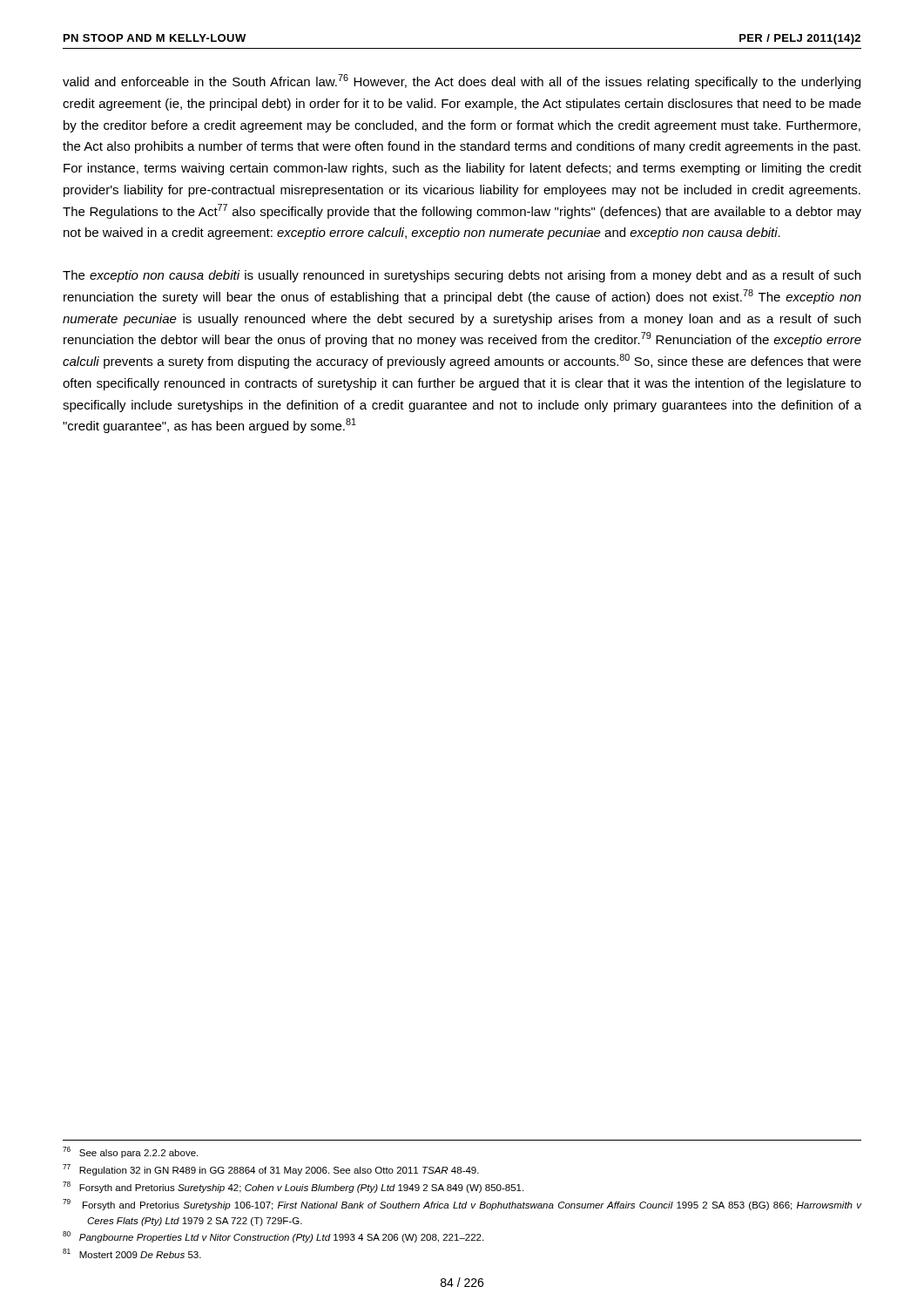Image resolution: width=924 pixels, height=1307 pixels.
Task: Find the footnote that says "81 Mostert 2009 De Rebus 53."
Action: [132, 1254]
